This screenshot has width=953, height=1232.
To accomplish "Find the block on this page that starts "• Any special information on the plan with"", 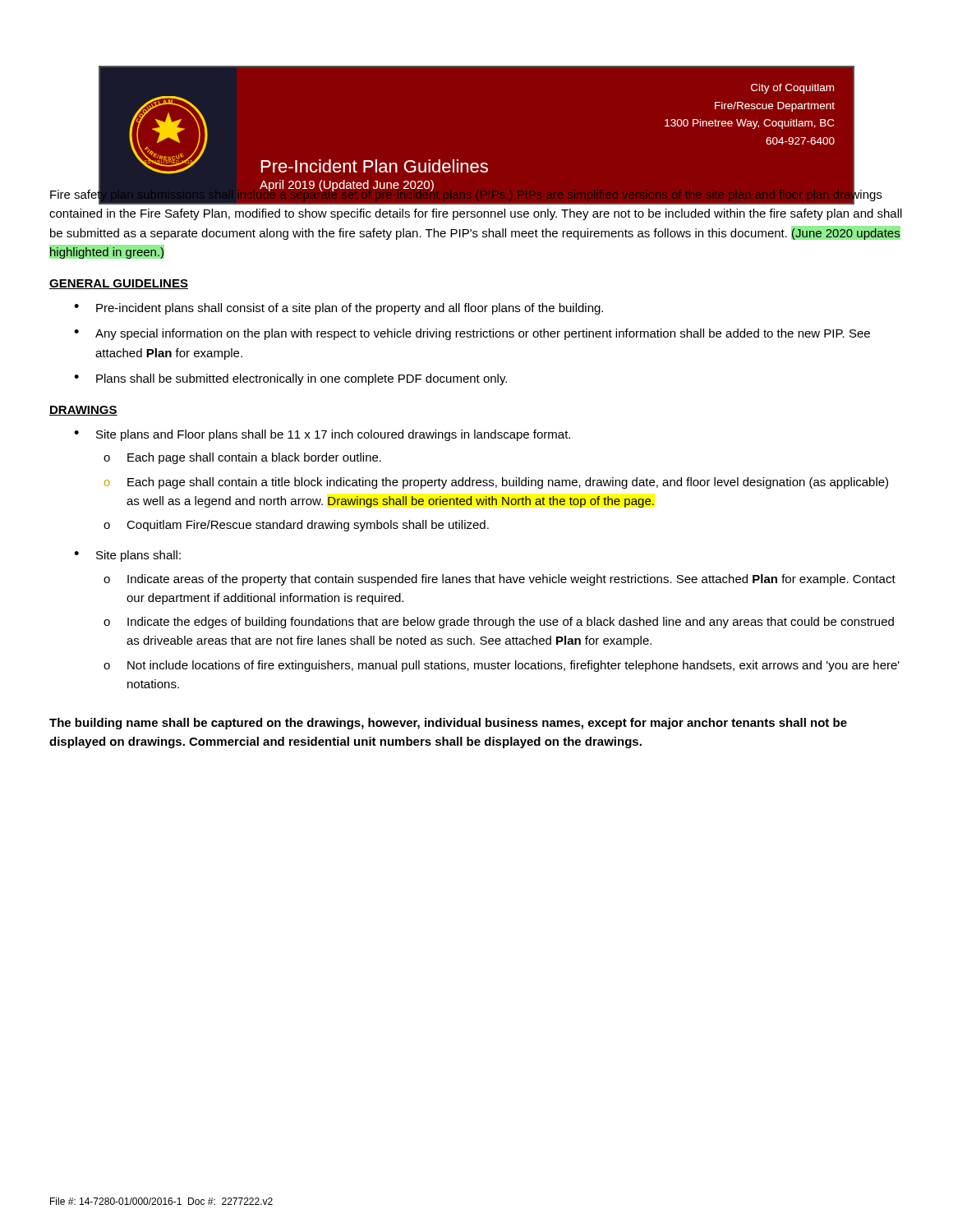I will tap(476, 343).
